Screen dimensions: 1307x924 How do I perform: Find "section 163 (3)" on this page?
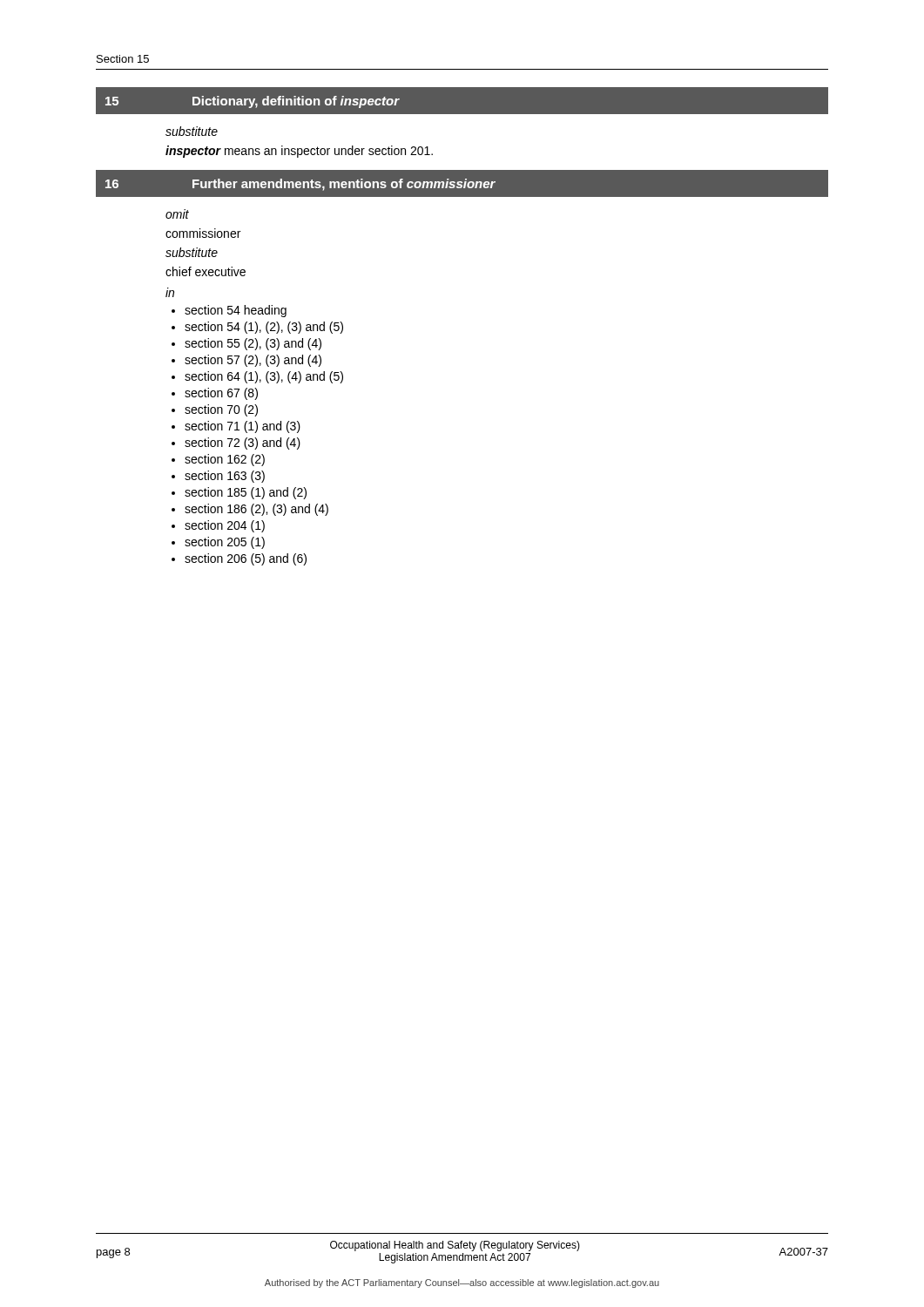(225, 476)
